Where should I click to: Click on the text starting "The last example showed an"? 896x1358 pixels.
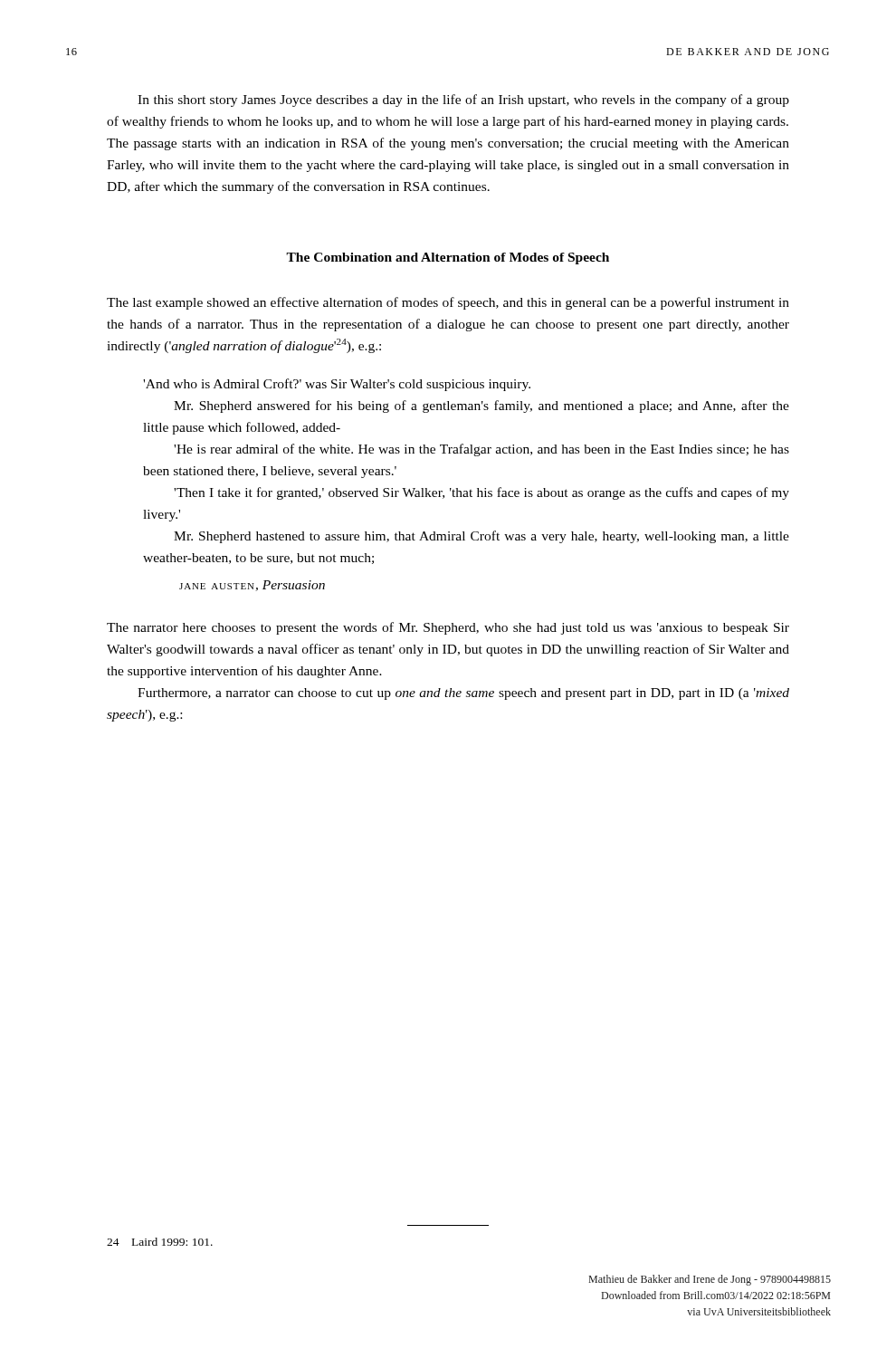pos(448,324)
